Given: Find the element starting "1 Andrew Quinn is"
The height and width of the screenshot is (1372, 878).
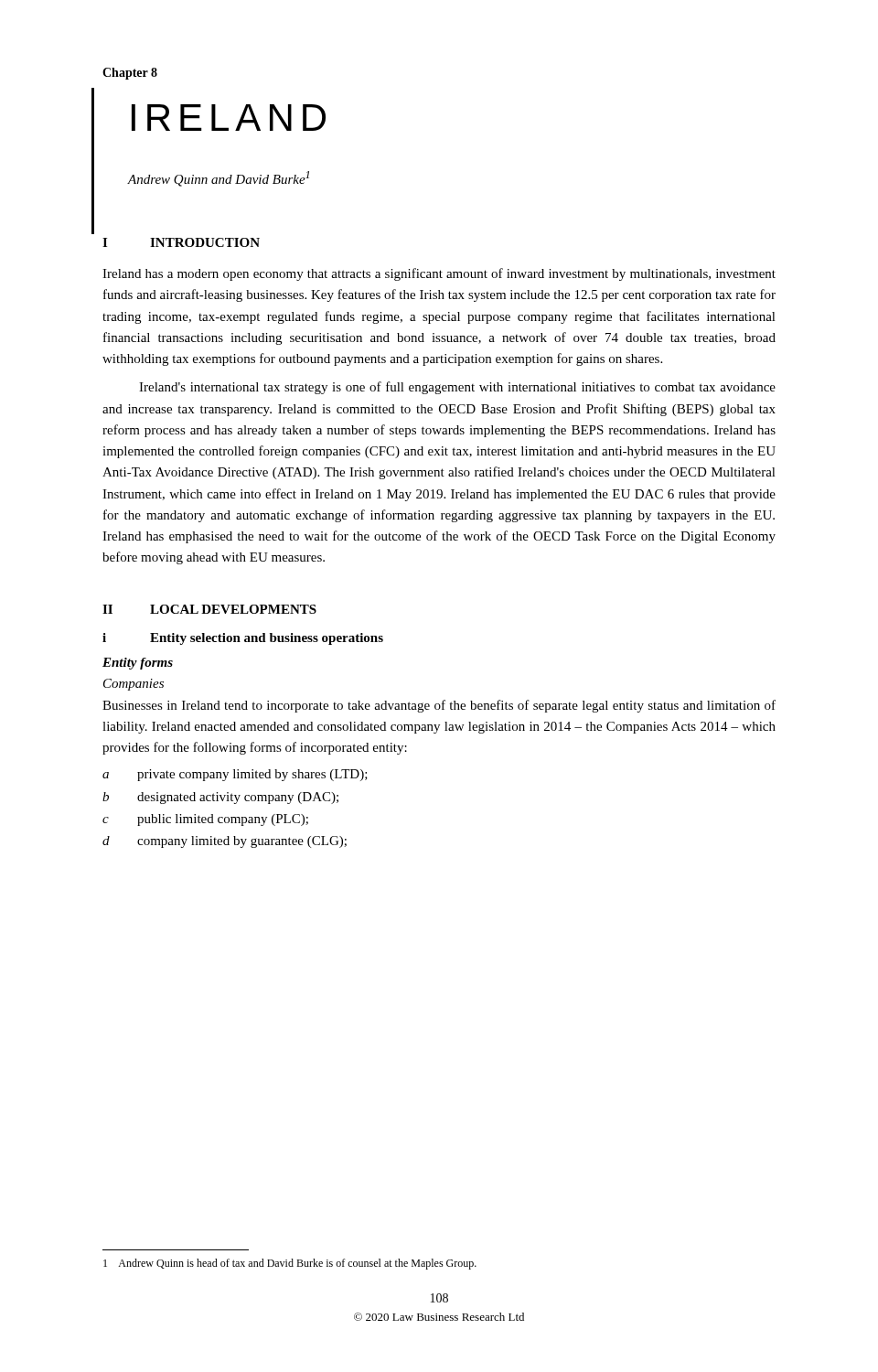Looking at the screenshot, I should 290,1263.
